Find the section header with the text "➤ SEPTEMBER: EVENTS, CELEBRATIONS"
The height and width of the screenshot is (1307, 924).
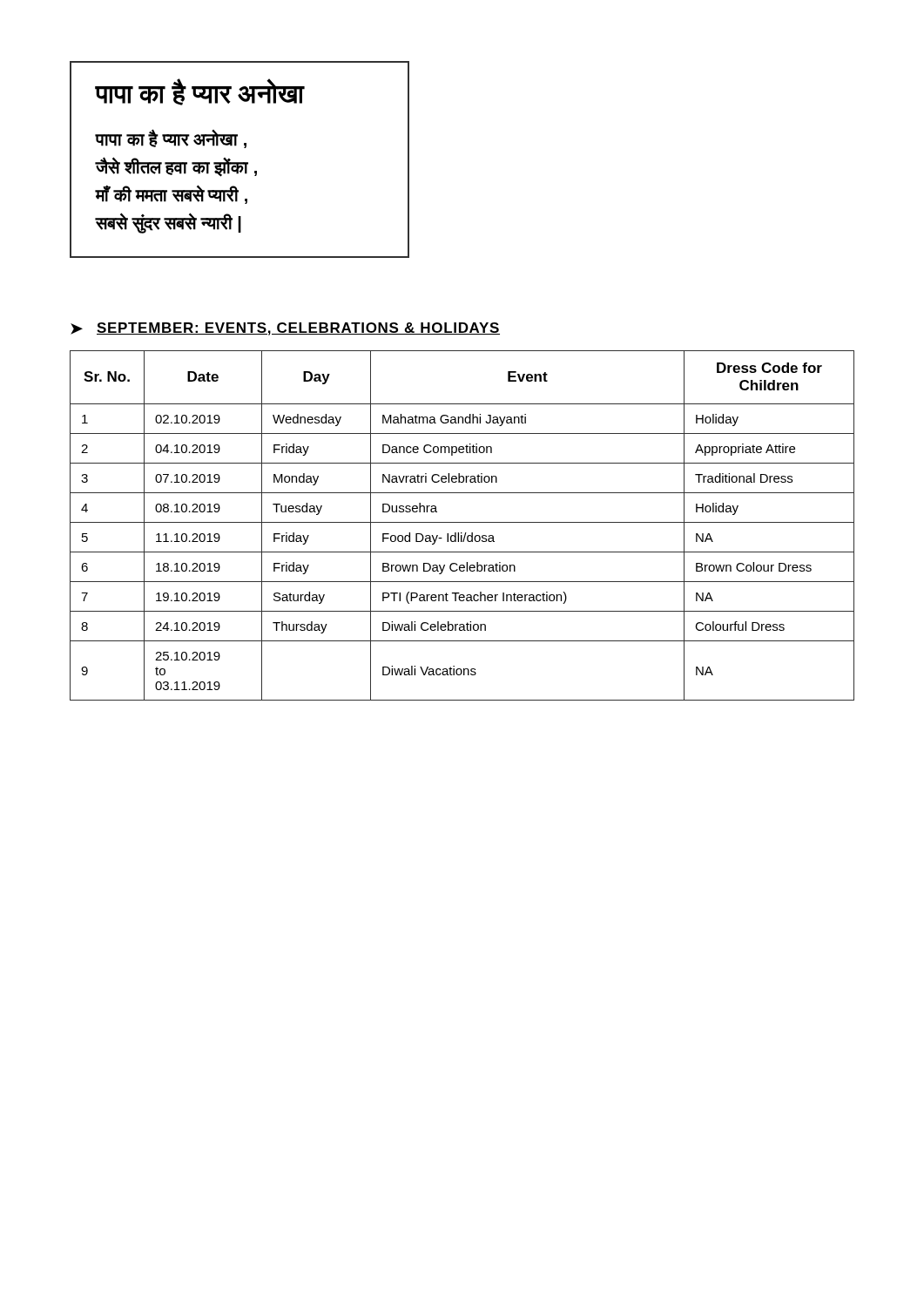[x=285, y=329]
